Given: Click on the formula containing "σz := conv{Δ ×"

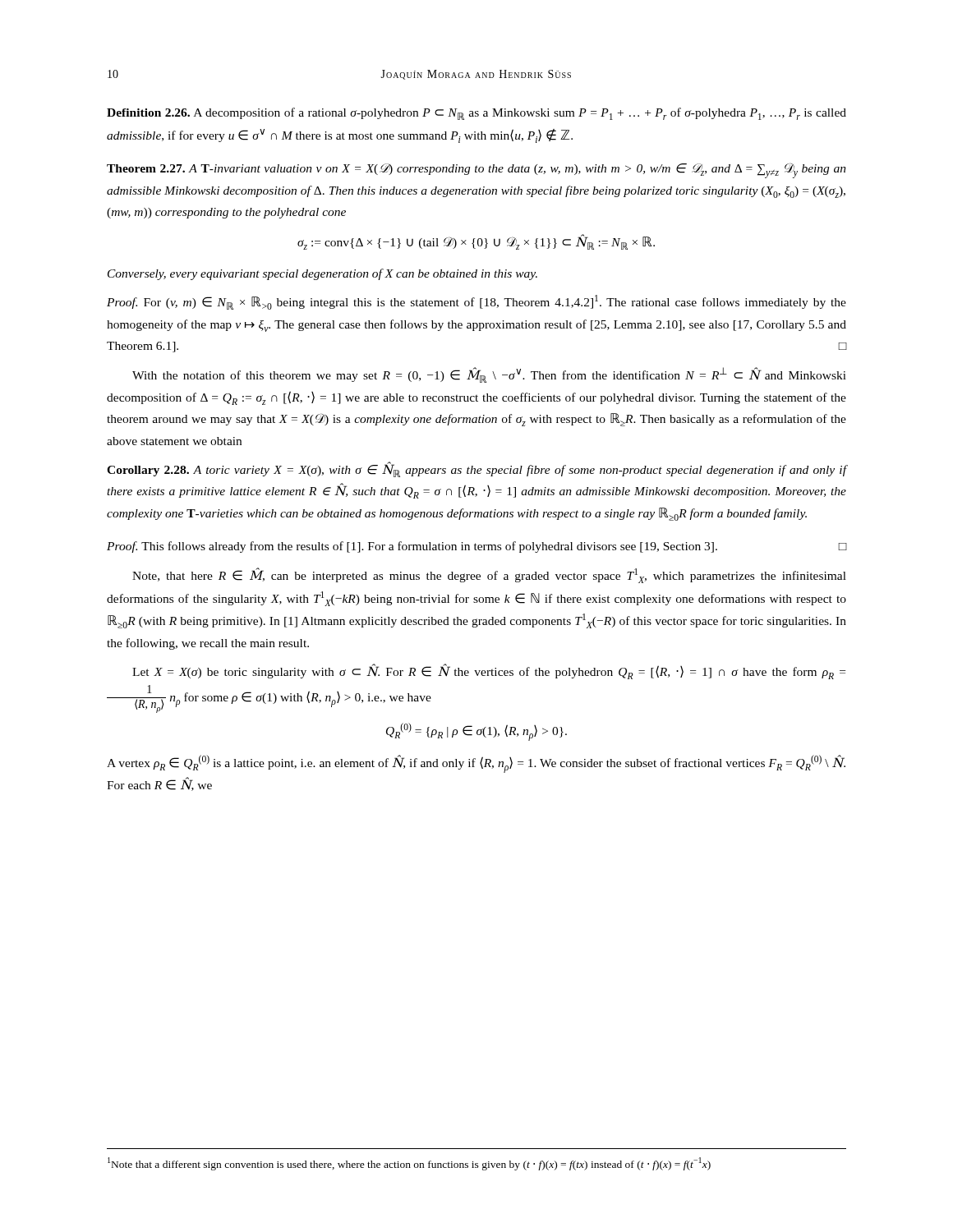Looking at the screenshot, I should 476,244.
